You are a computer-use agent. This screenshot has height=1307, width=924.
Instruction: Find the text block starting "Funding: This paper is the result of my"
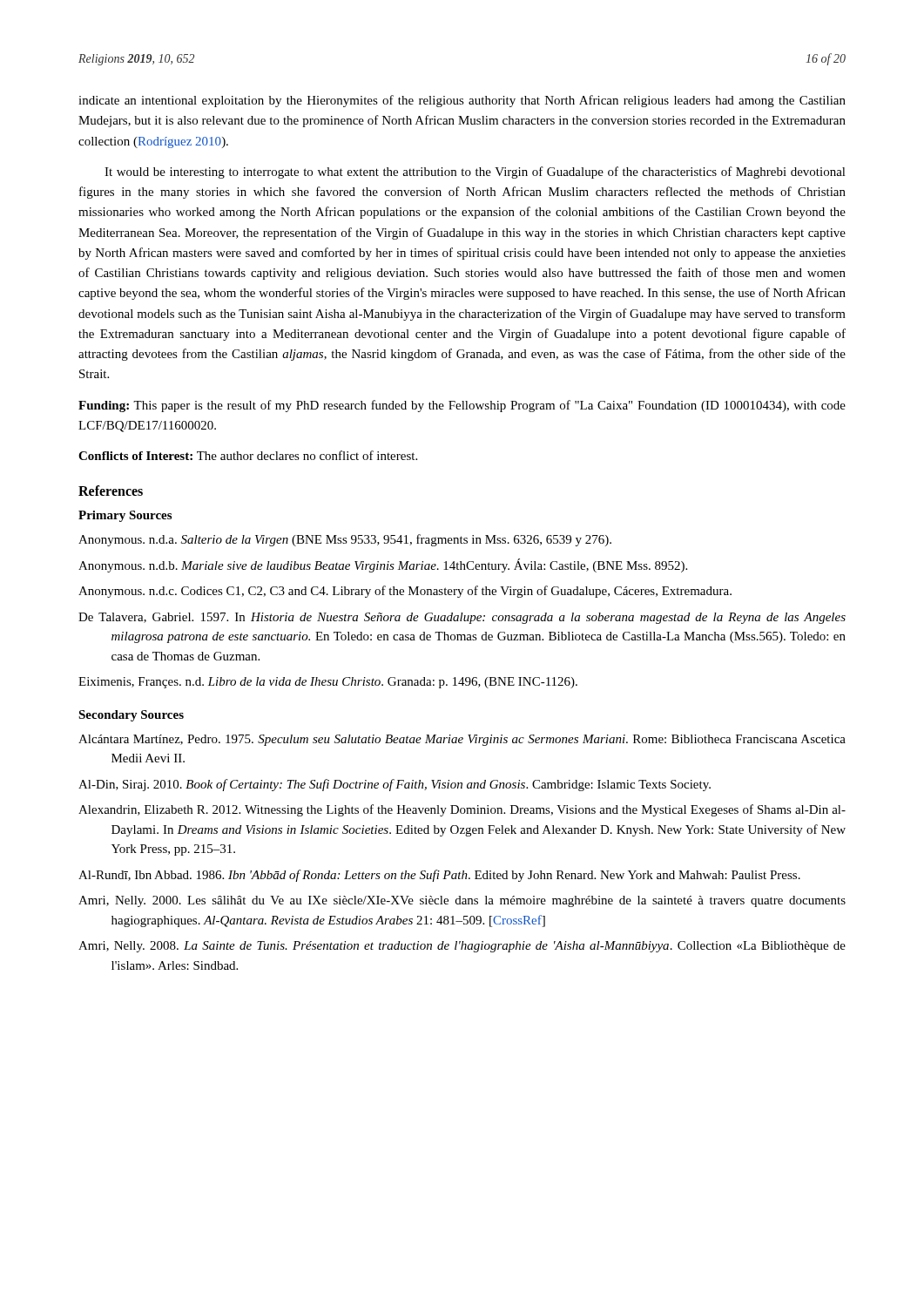(x=462, y=415)
